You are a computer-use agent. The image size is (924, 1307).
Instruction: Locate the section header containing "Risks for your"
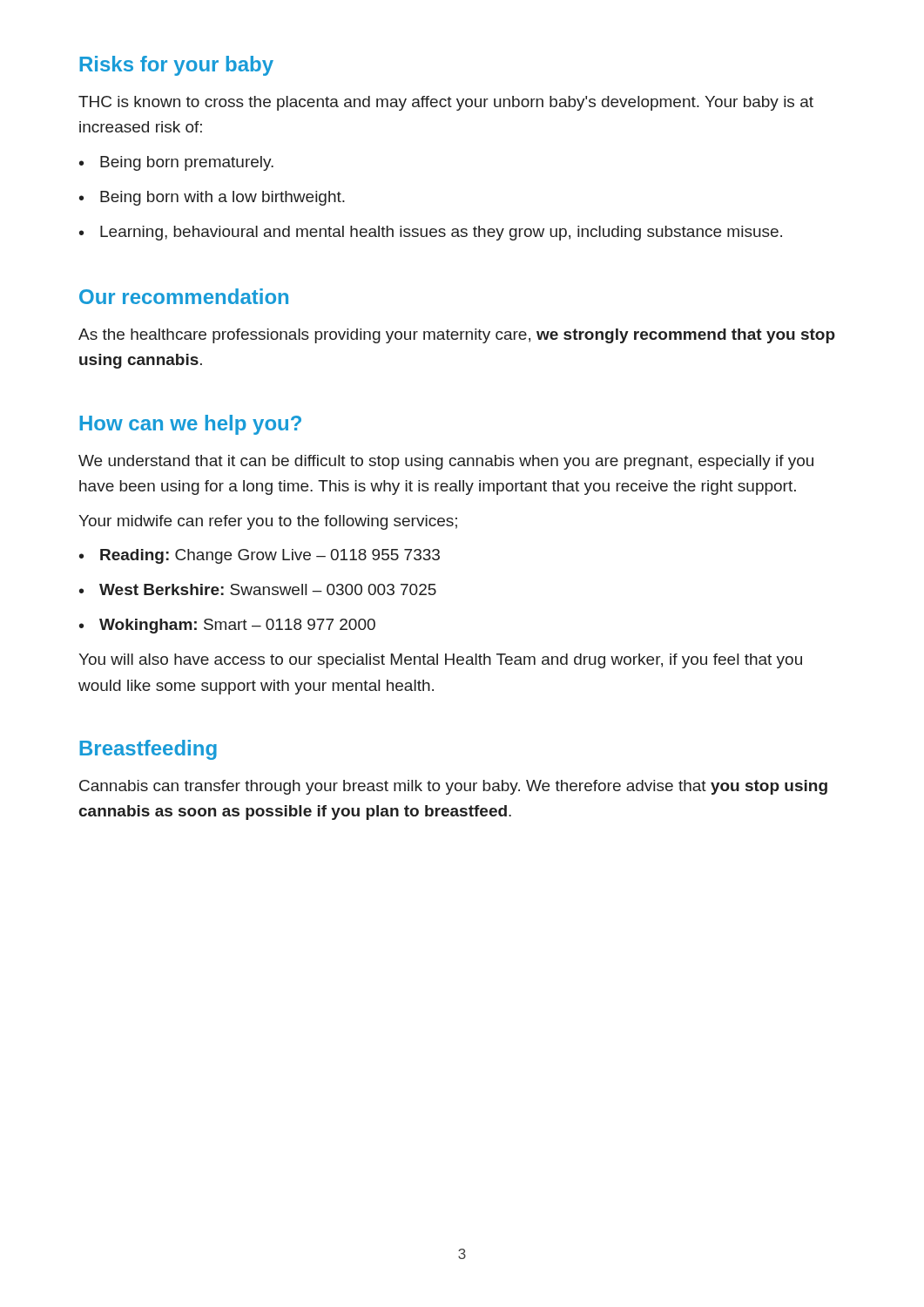tap(176, 64)
